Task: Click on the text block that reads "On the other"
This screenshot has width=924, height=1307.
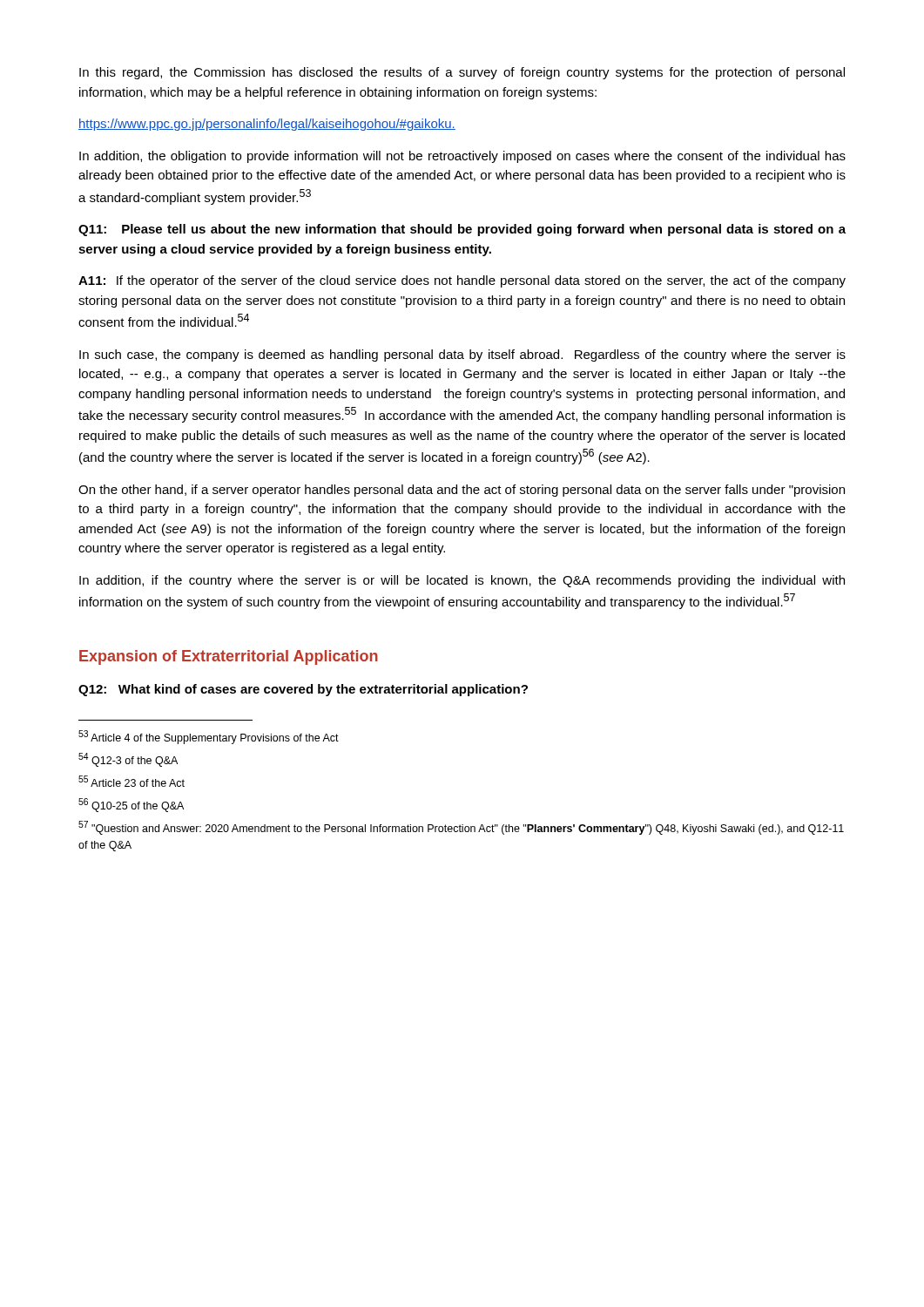Action: click(x=462, y=519)
